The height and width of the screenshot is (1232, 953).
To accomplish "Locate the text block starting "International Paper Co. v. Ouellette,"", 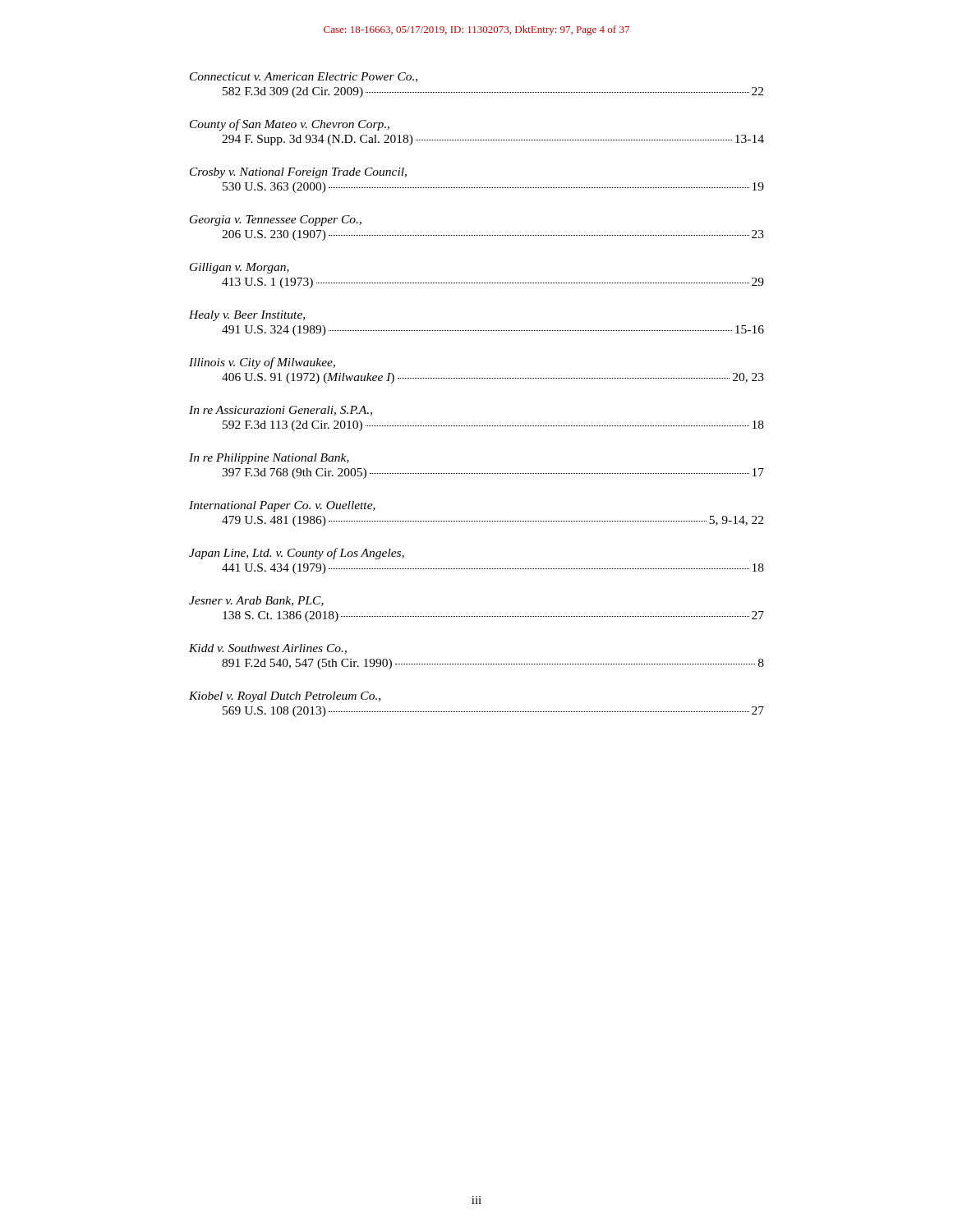I will [476, 513].
